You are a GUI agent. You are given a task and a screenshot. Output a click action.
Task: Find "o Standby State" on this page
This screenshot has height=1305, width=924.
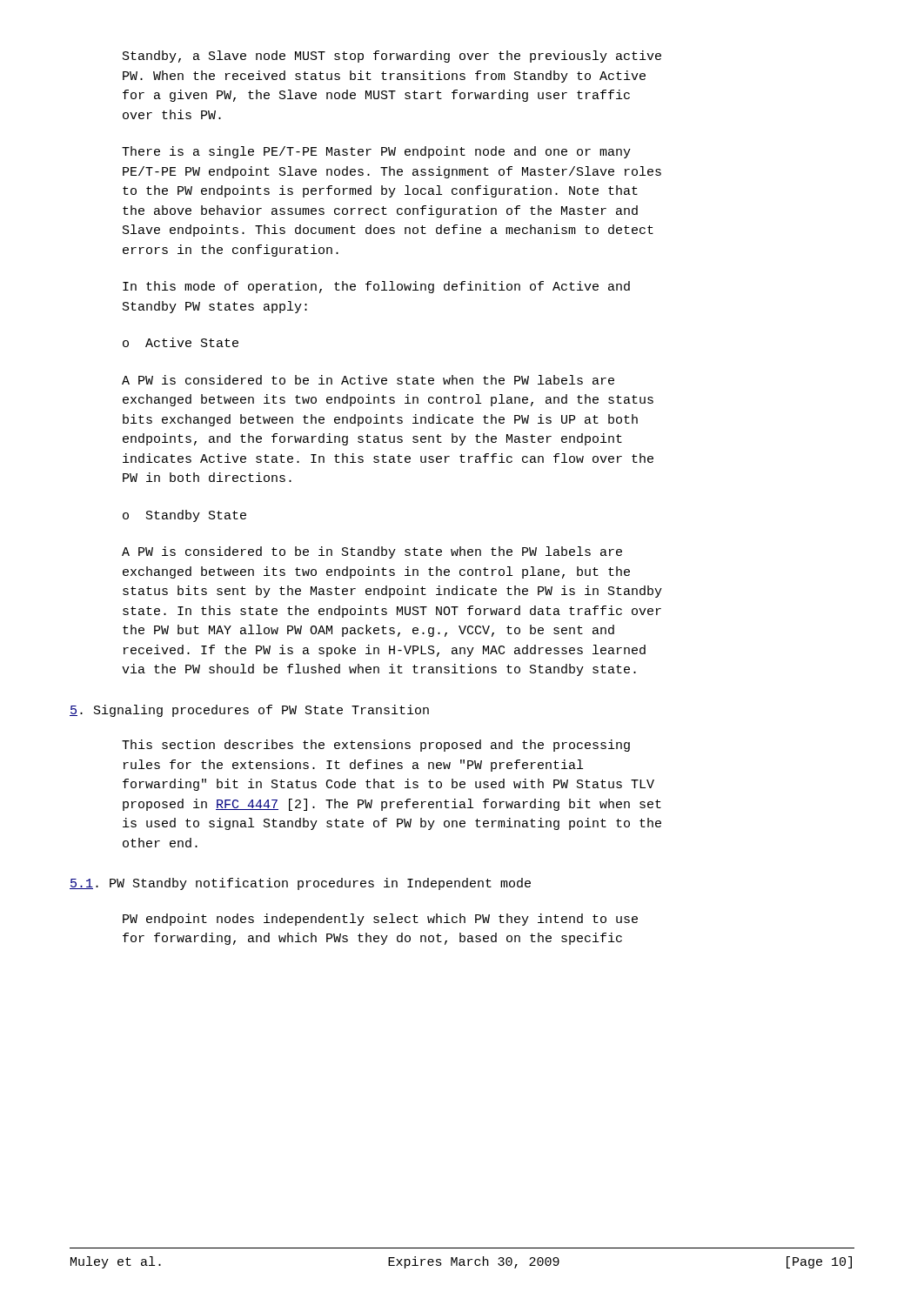pyautogui.click(x=184, y=516)
